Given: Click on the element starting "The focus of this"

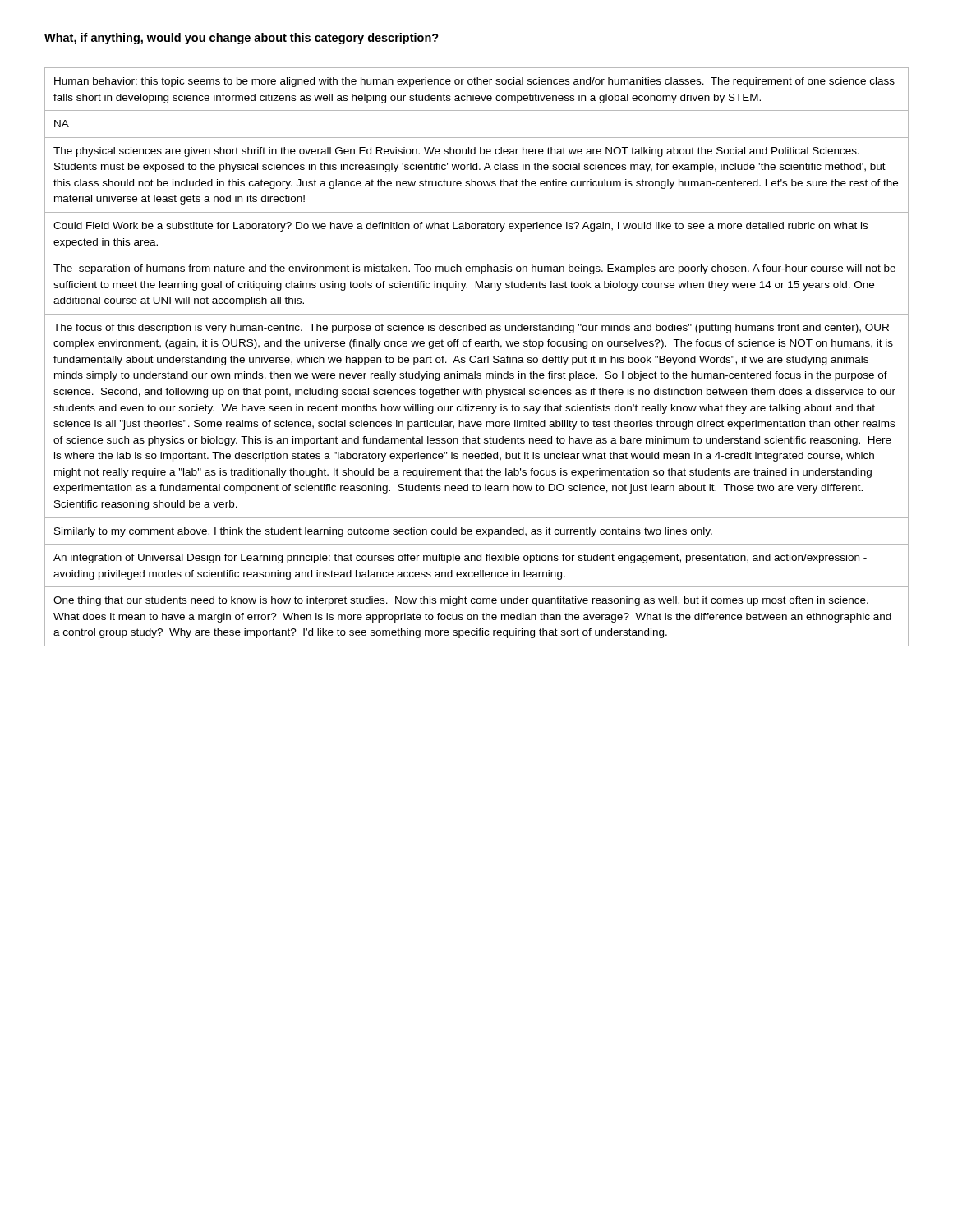Looking at the screenshot, I should tap(474, 415).
